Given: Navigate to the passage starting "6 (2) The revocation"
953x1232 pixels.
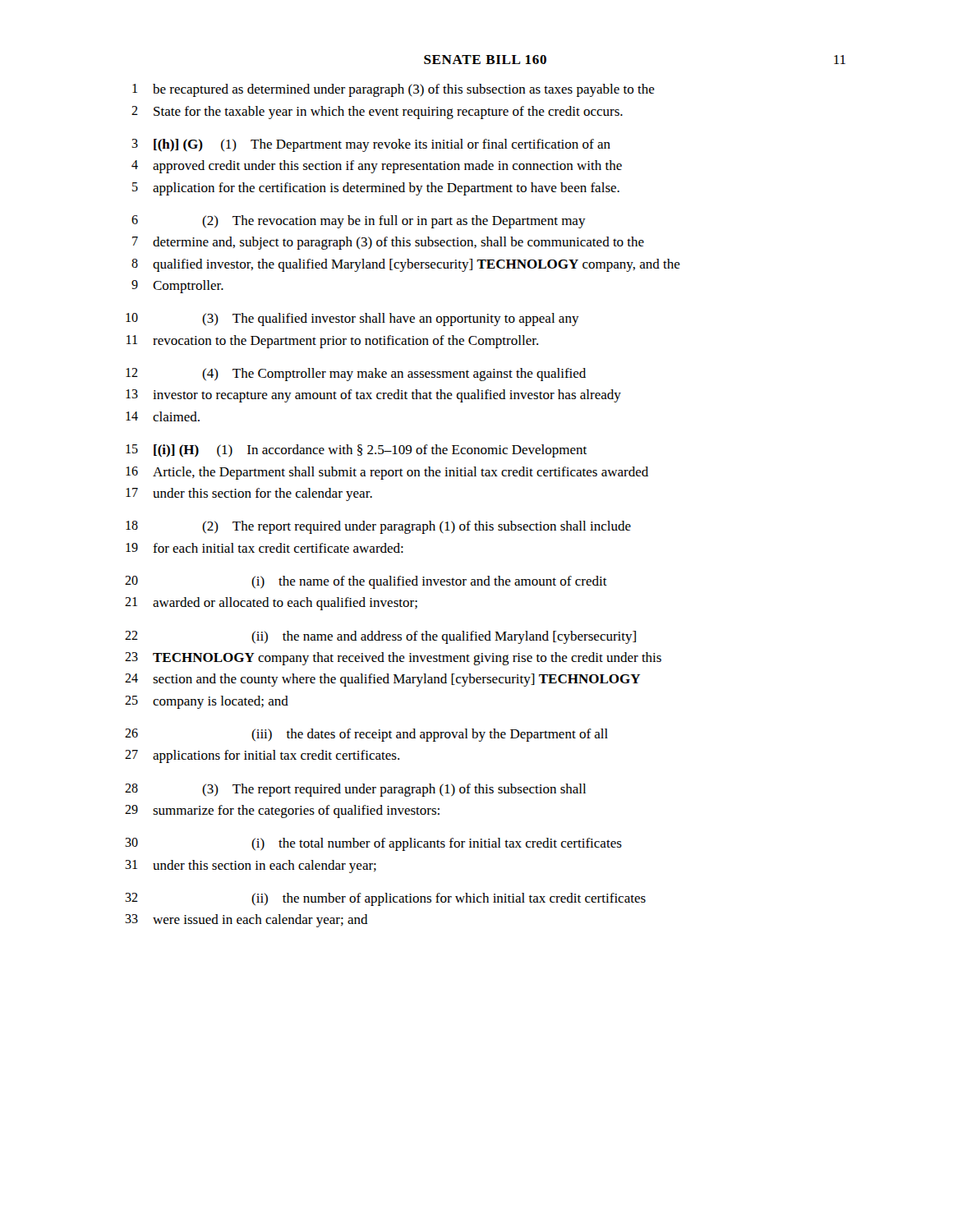Looking at the screenshot, I should (476, 254).
